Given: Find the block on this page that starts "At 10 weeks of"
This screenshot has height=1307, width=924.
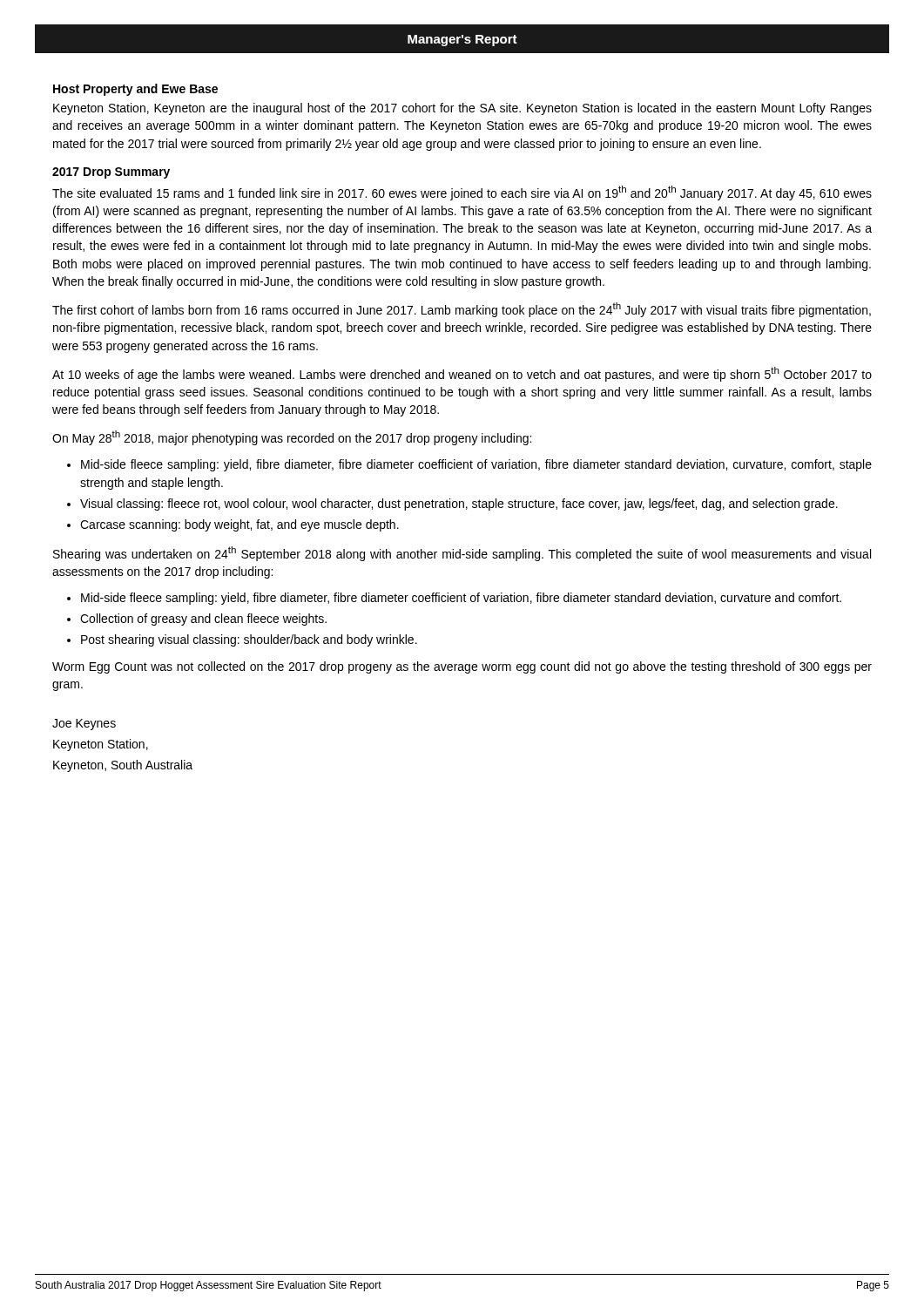Looking at the screenshot, I should tap(462, 390).
